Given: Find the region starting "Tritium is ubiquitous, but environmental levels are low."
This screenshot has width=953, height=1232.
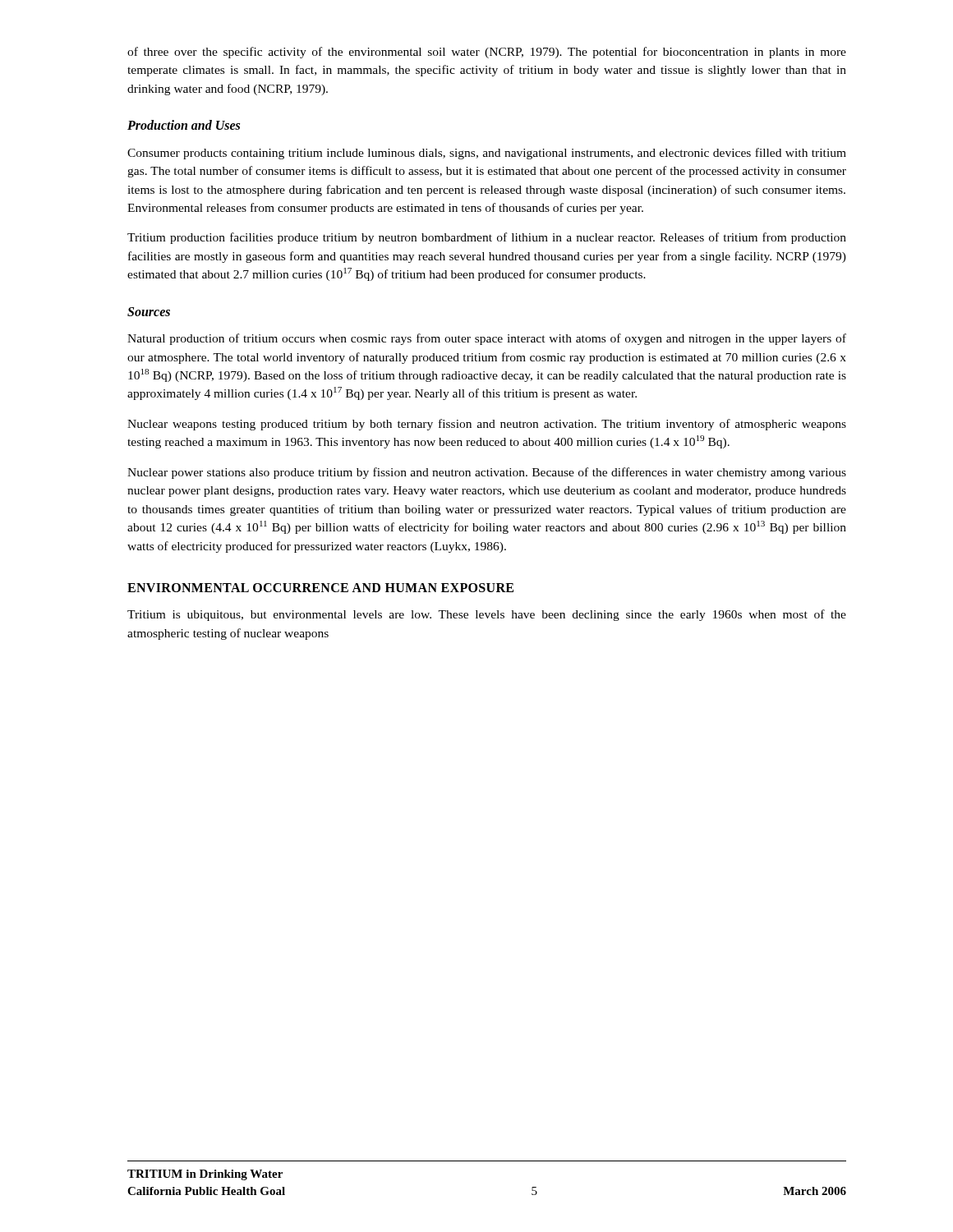Looking at the screenshot, I should click(487, 624).
